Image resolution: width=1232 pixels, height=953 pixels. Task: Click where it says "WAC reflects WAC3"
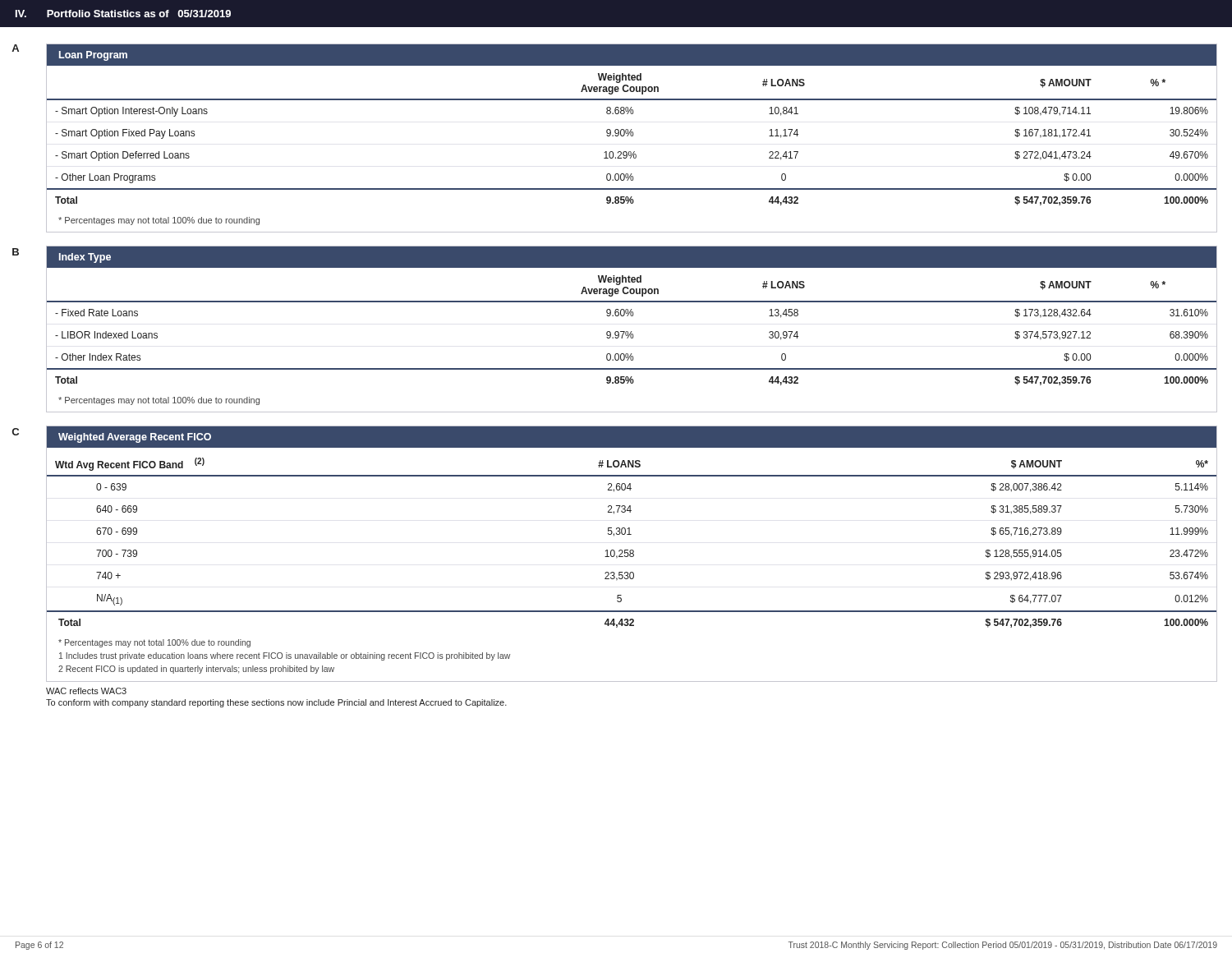coord(86,691)
